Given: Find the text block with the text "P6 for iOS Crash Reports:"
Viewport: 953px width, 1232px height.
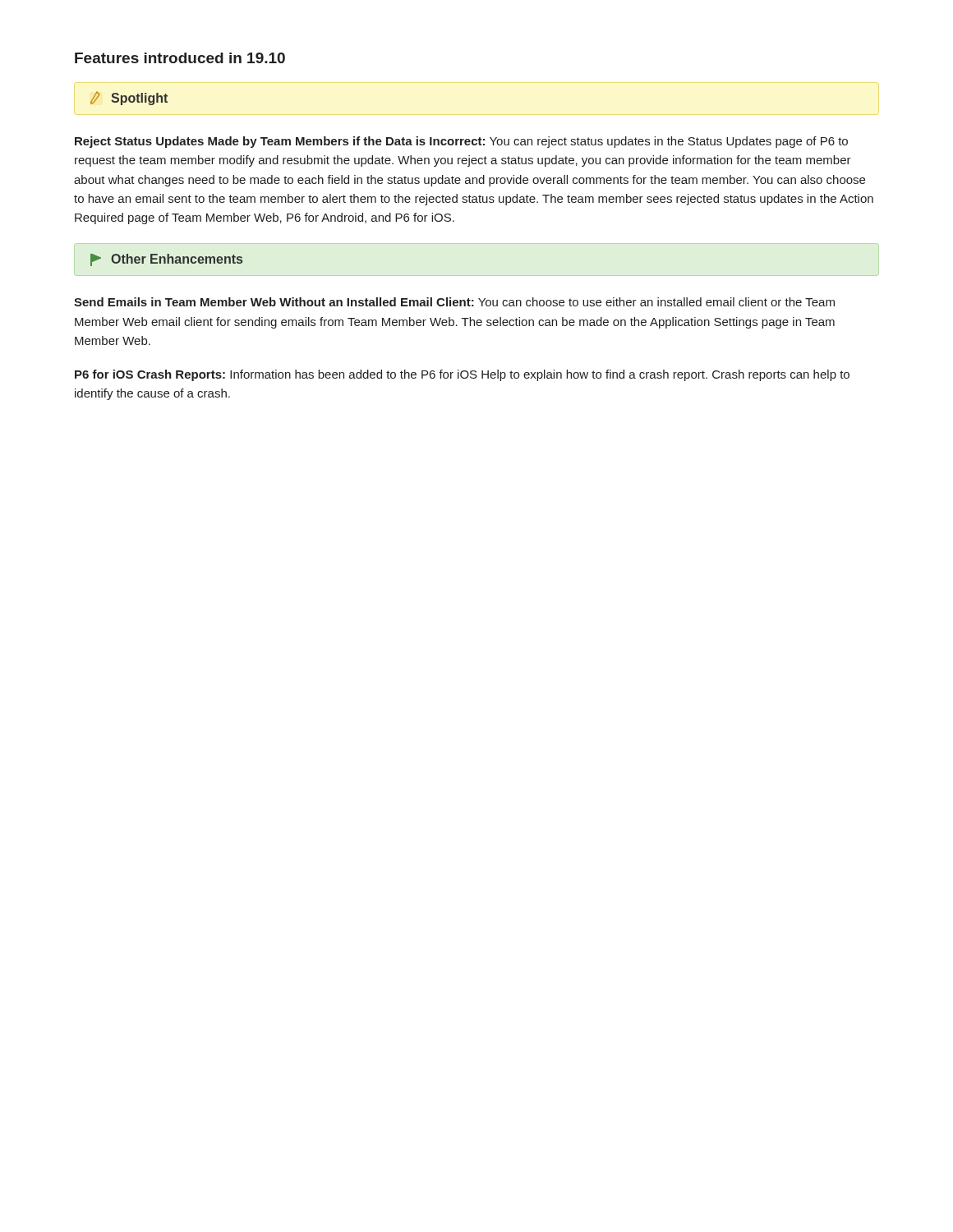Looking at the screenshot, I should 476,384.
